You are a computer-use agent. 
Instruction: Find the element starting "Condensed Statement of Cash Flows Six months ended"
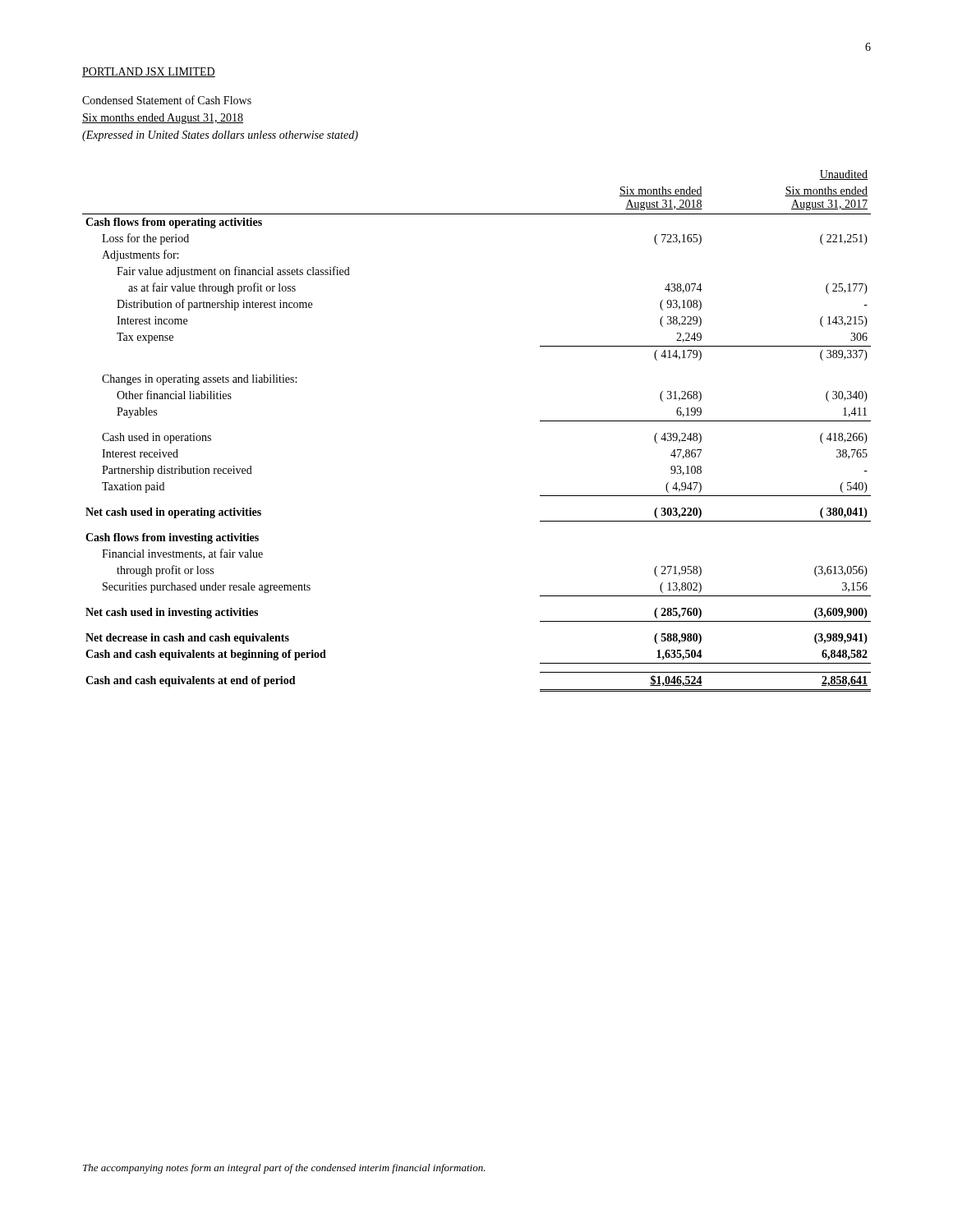pyautogui.click(x=220, y=118)
